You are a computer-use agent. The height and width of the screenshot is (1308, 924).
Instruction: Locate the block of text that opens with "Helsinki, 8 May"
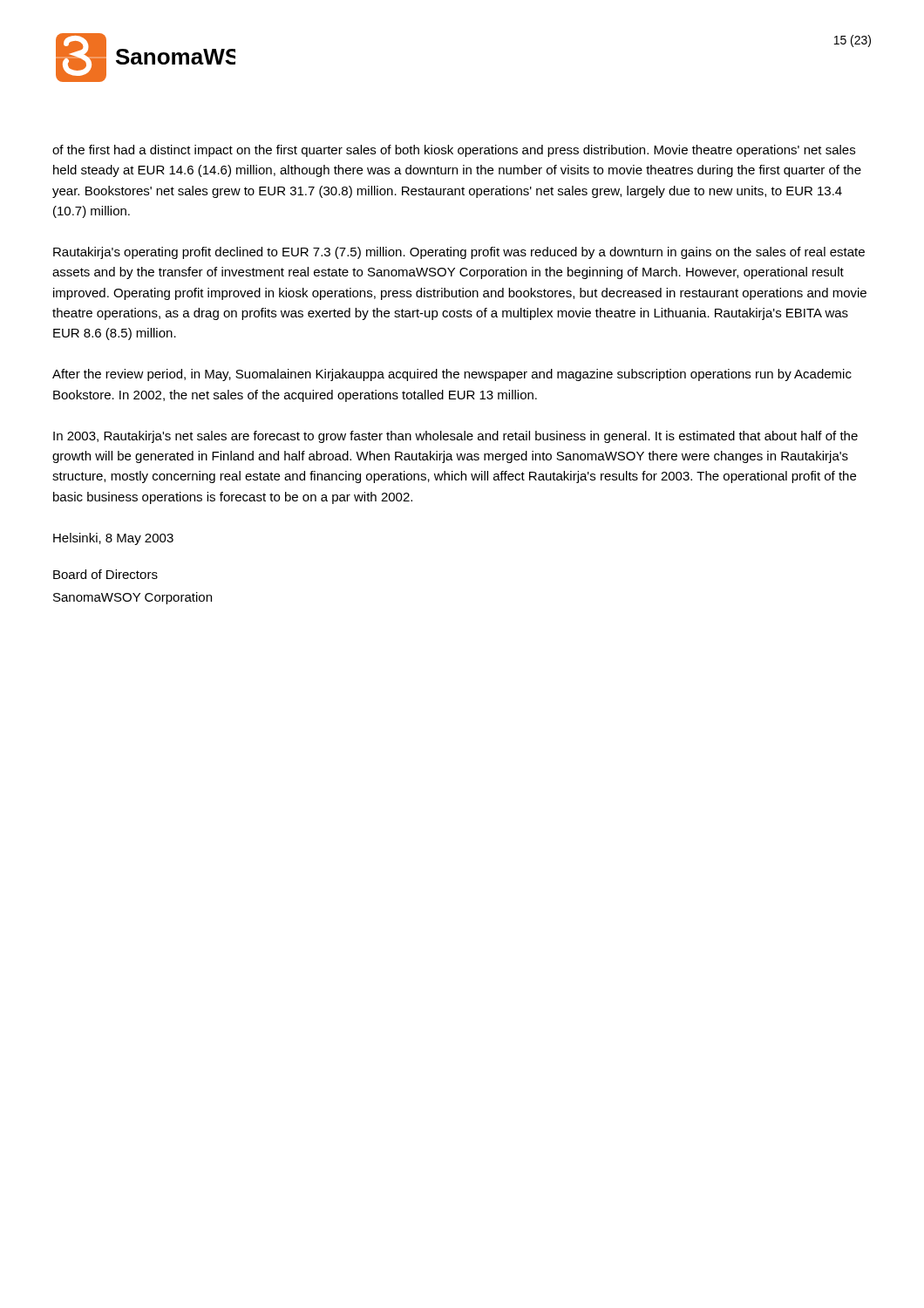(113, 537)
